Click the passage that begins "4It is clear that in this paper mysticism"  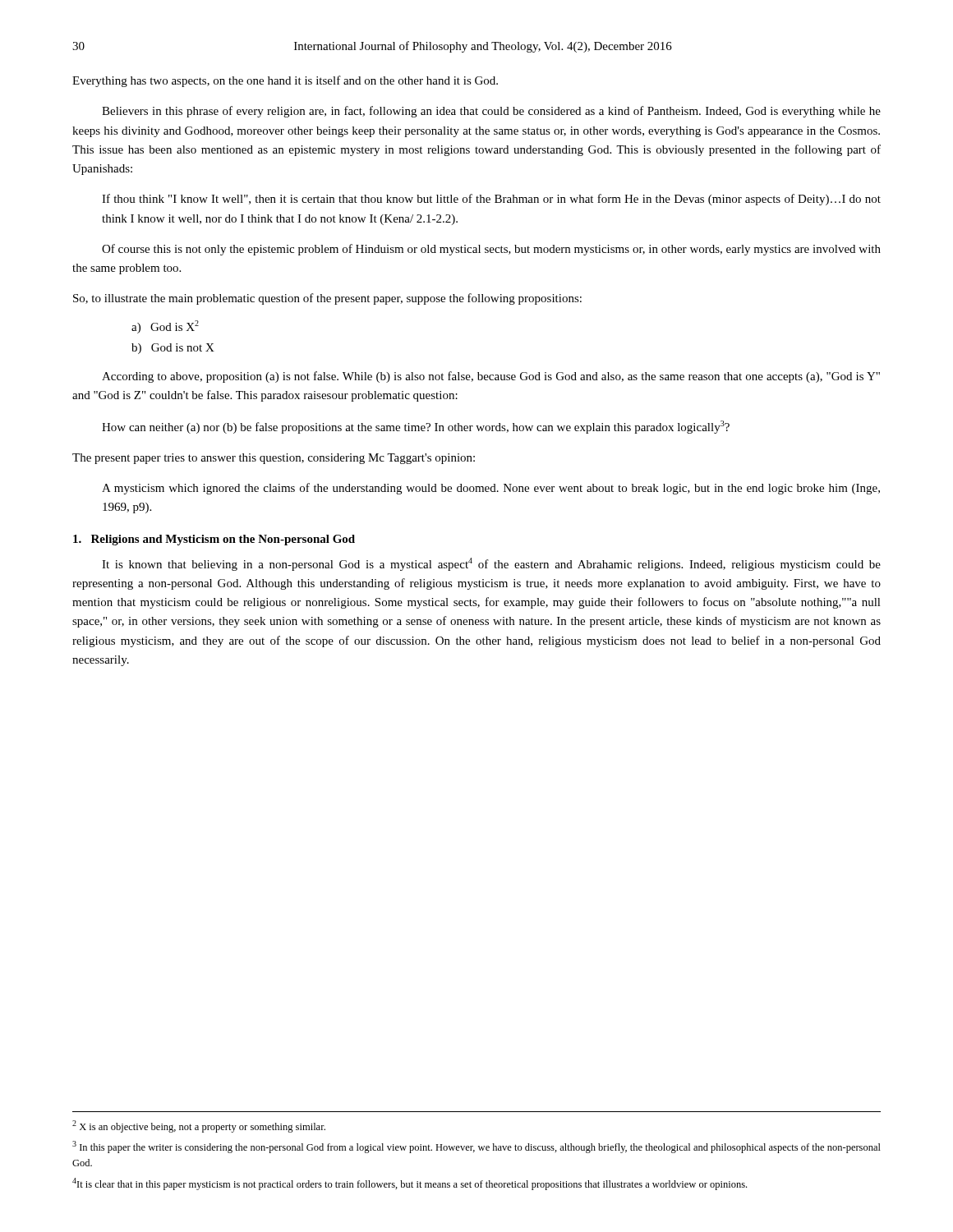(410, 1183)
